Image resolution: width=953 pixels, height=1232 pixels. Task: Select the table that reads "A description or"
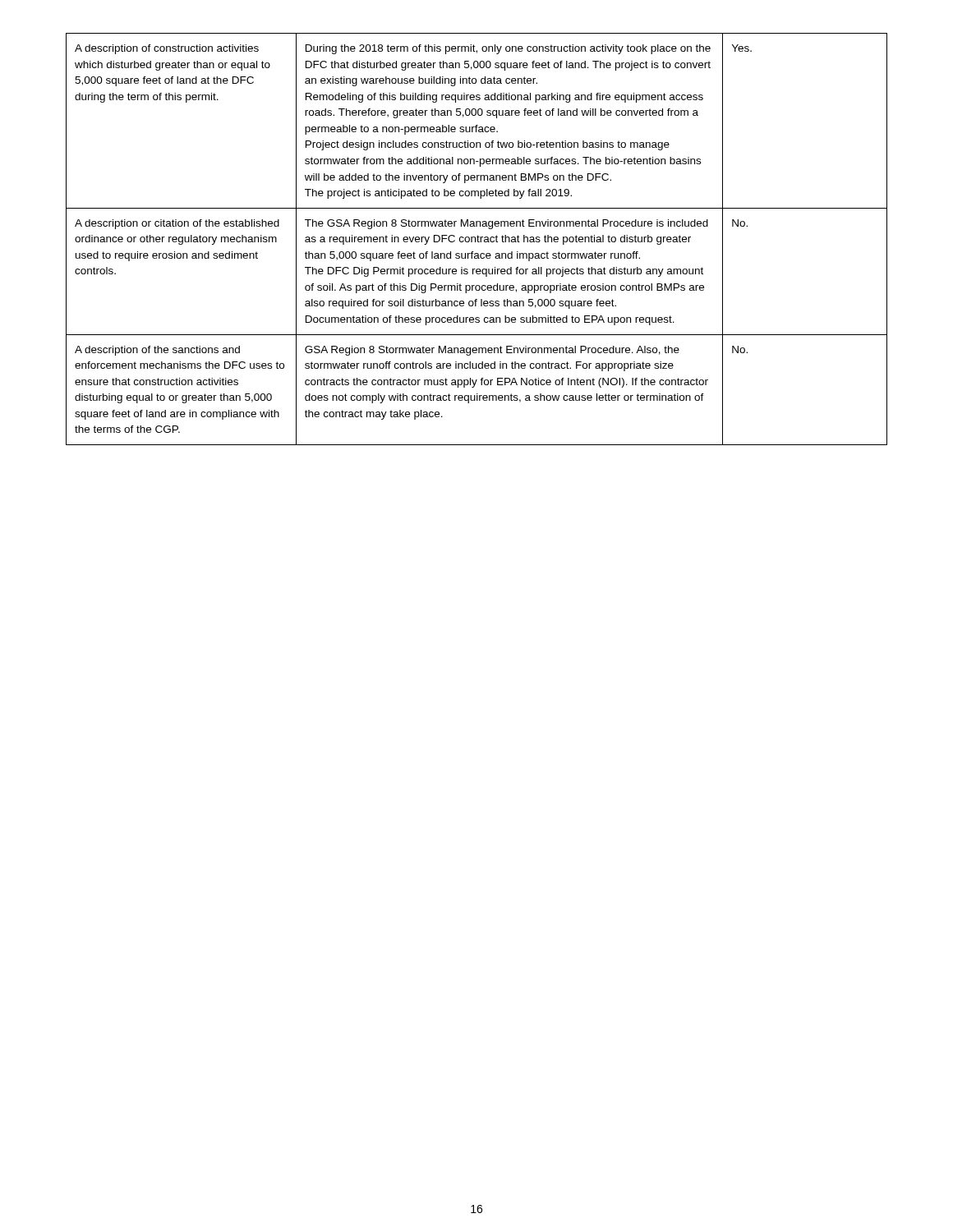(476, 239)
